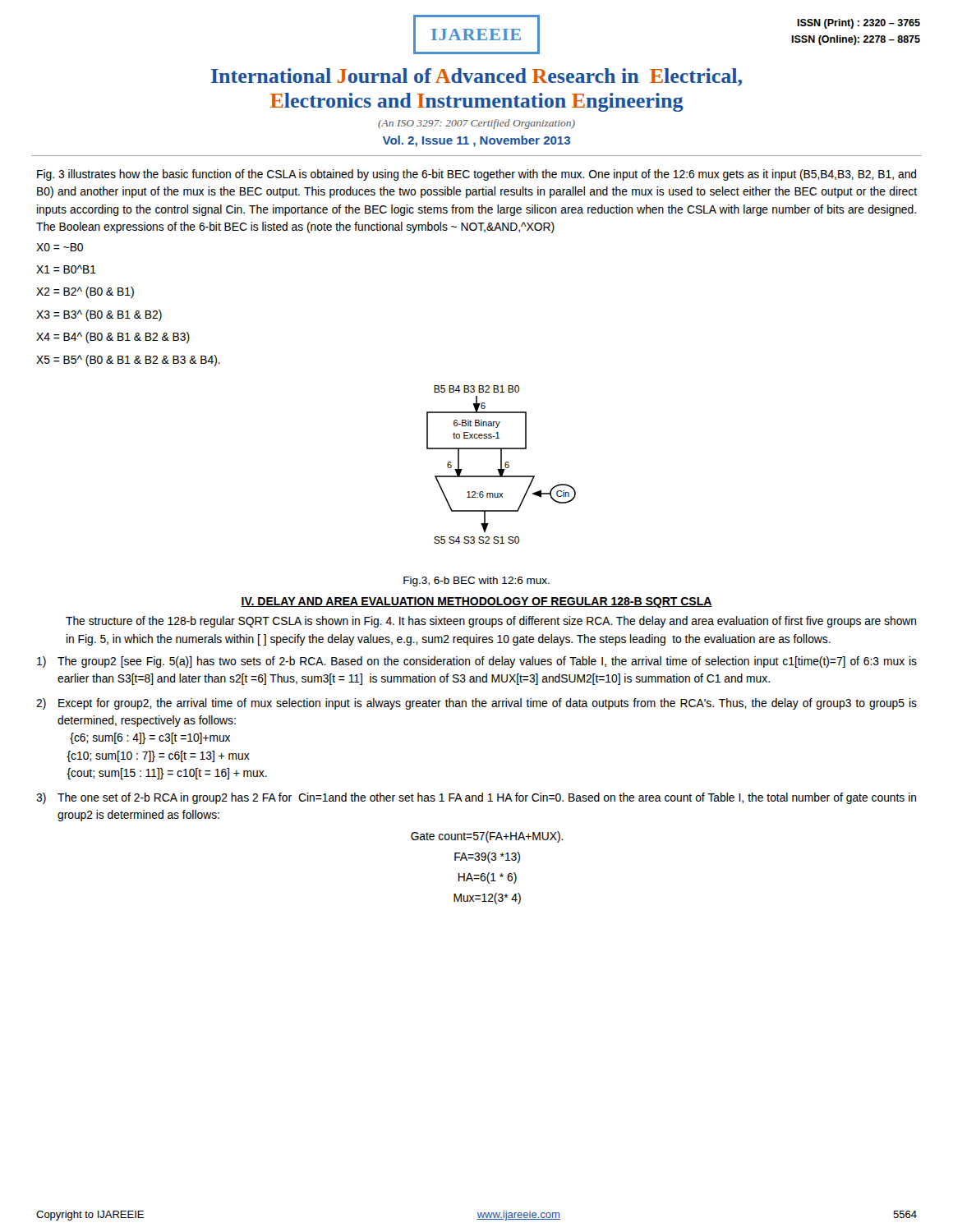Image resolution: width=953 pixels, height=1232 pixels.
Task: Find "X1 = B0^B1" on this page
Action: click(66, 270)
